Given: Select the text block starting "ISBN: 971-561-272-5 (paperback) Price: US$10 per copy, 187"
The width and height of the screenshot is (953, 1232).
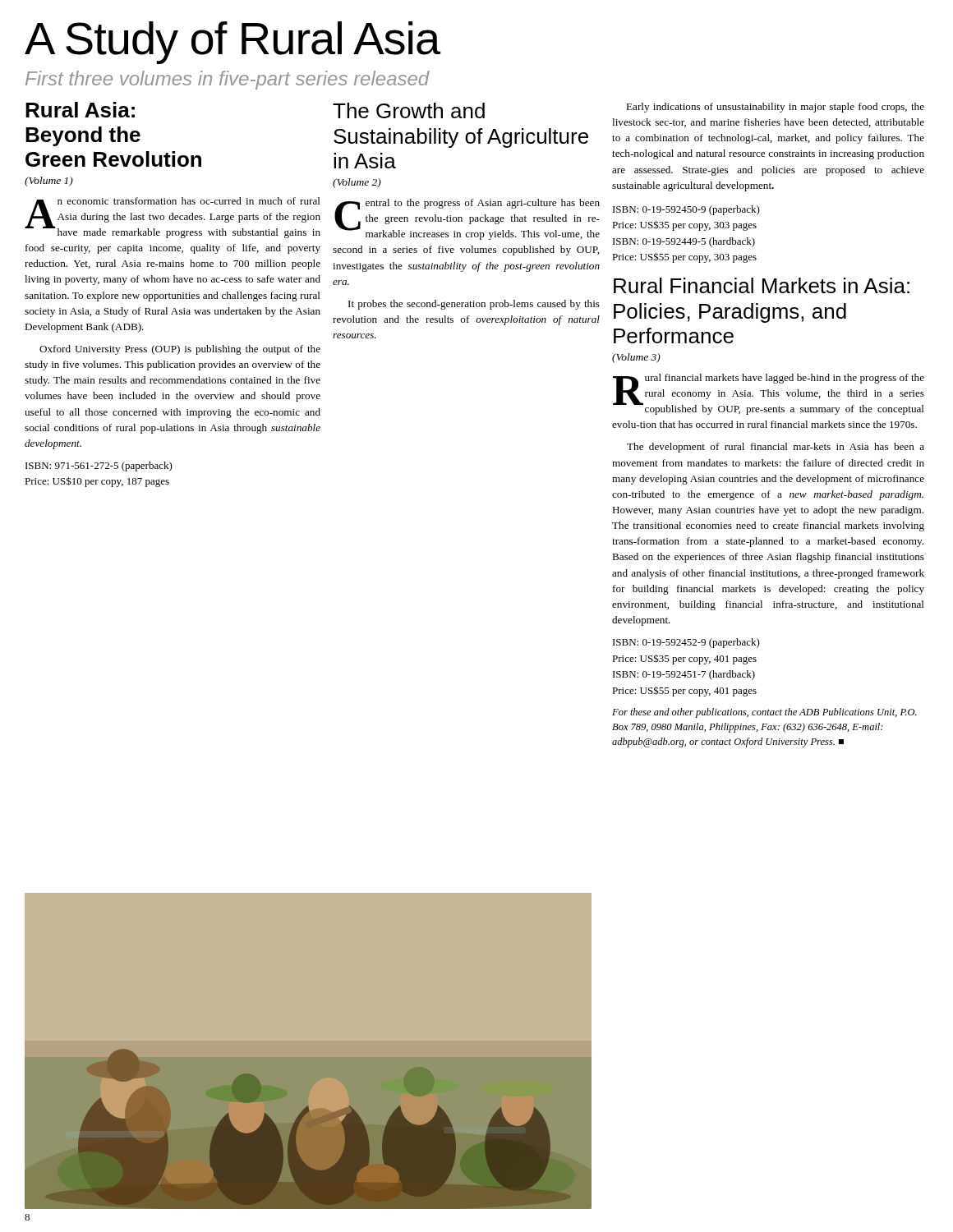Looking at the screenshot, I should pyautogui.click(x=99, y=473).
